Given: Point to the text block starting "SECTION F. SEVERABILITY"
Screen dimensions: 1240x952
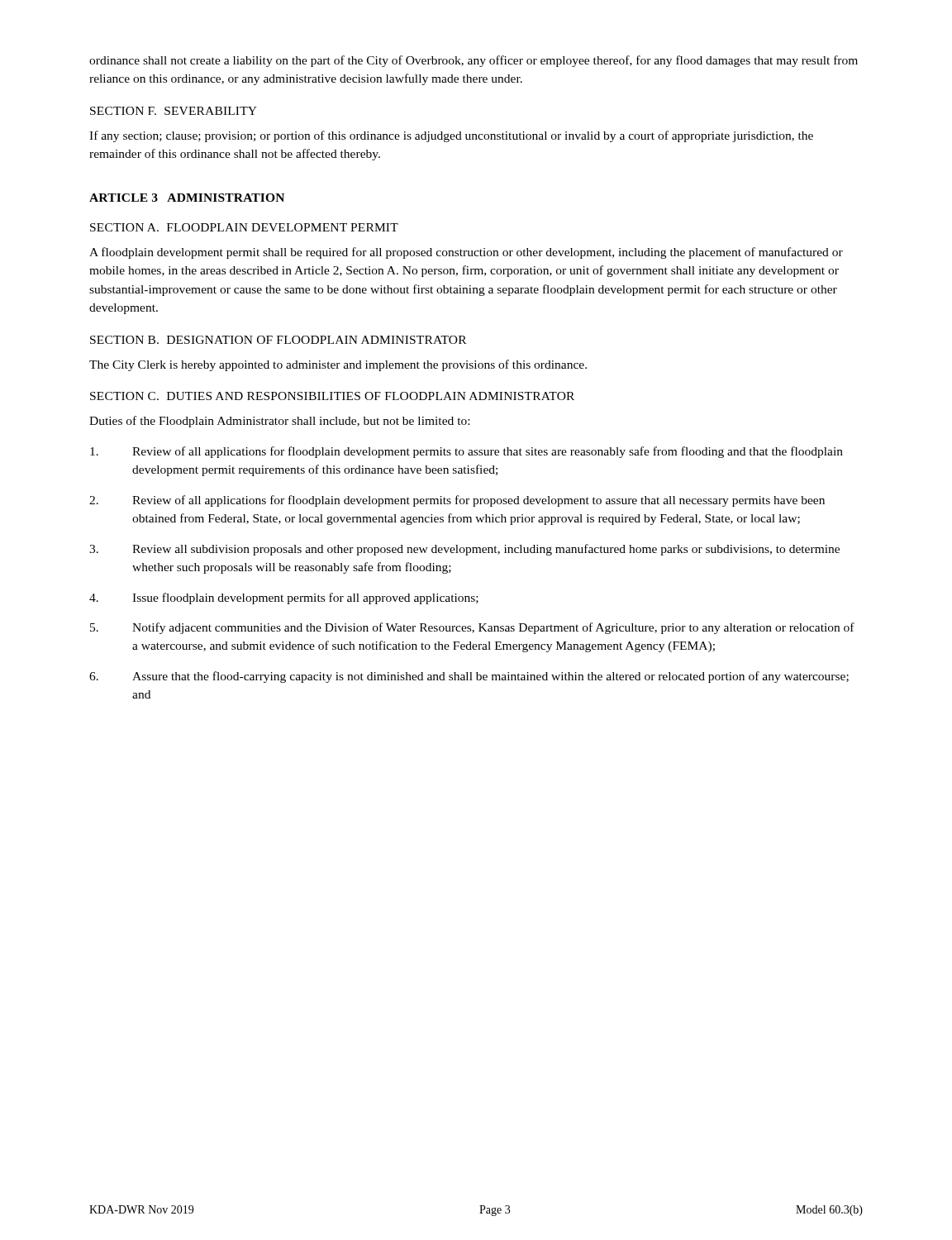Looking at the screenshot, I should pyautogui.click(x=173, y=110).
